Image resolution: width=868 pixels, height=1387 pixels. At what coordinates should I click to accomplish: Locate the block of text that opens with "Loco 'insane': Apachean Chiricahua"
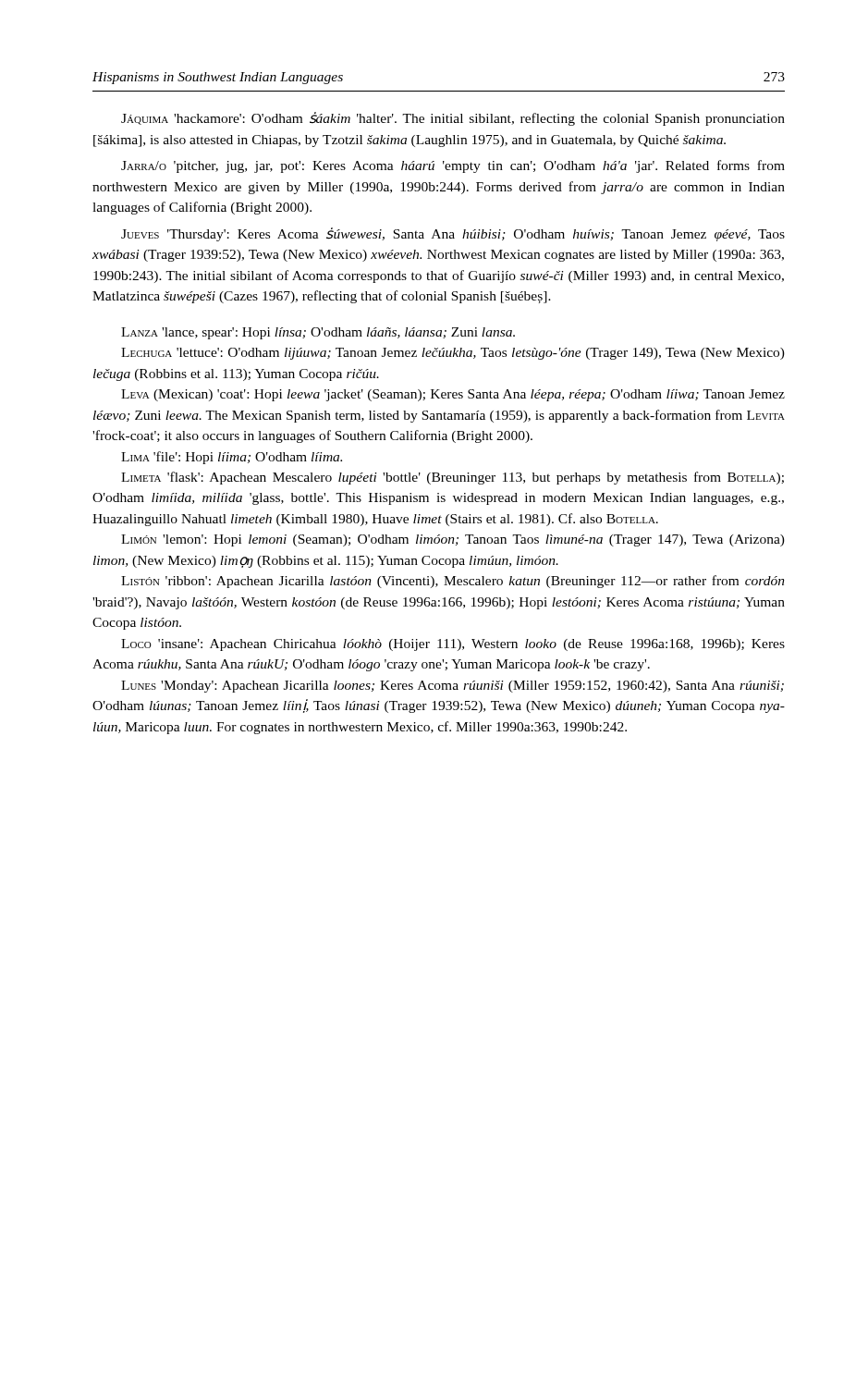point(439,653)
